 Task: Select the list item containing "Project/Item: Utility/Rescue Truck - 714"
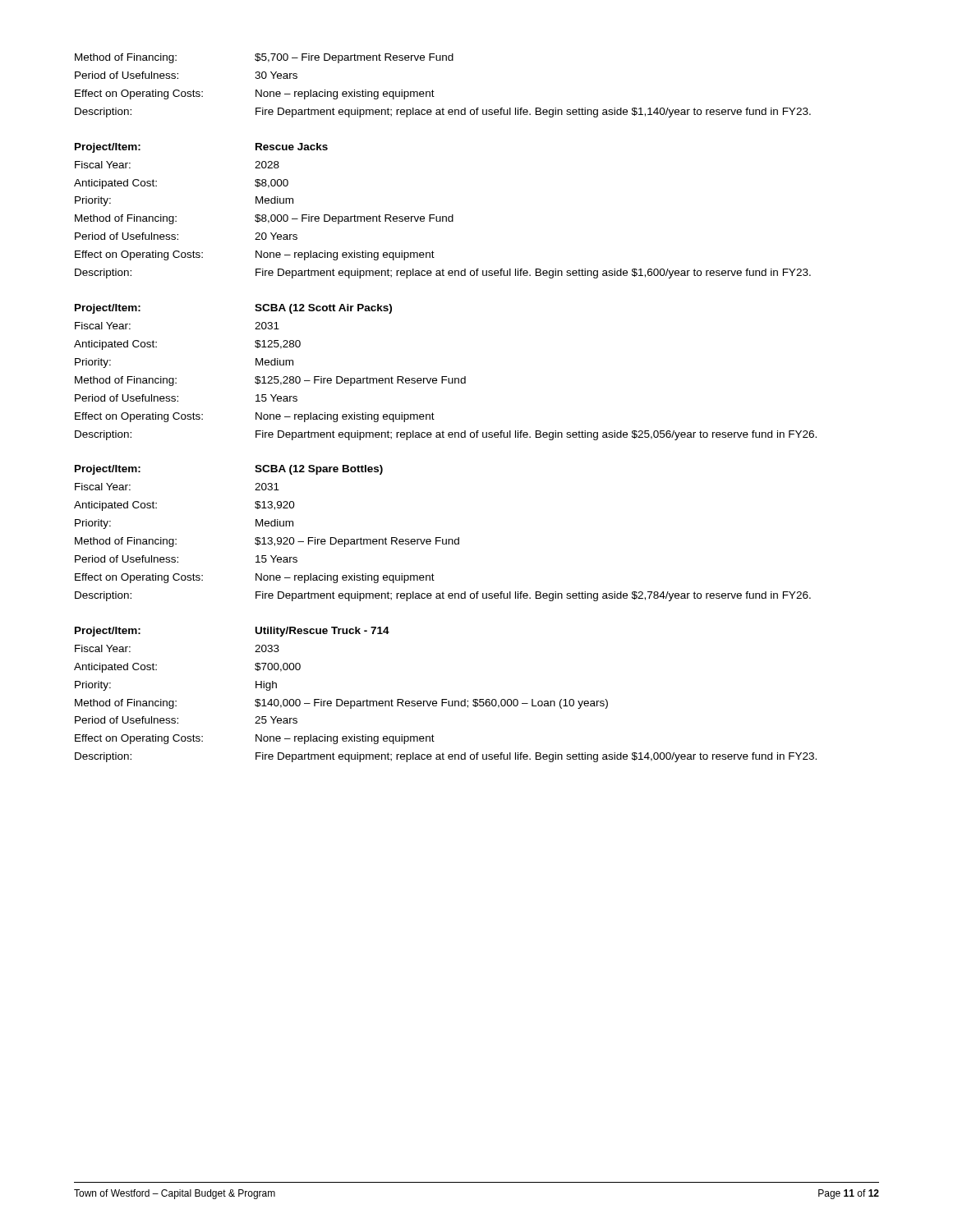pos(104,631)
